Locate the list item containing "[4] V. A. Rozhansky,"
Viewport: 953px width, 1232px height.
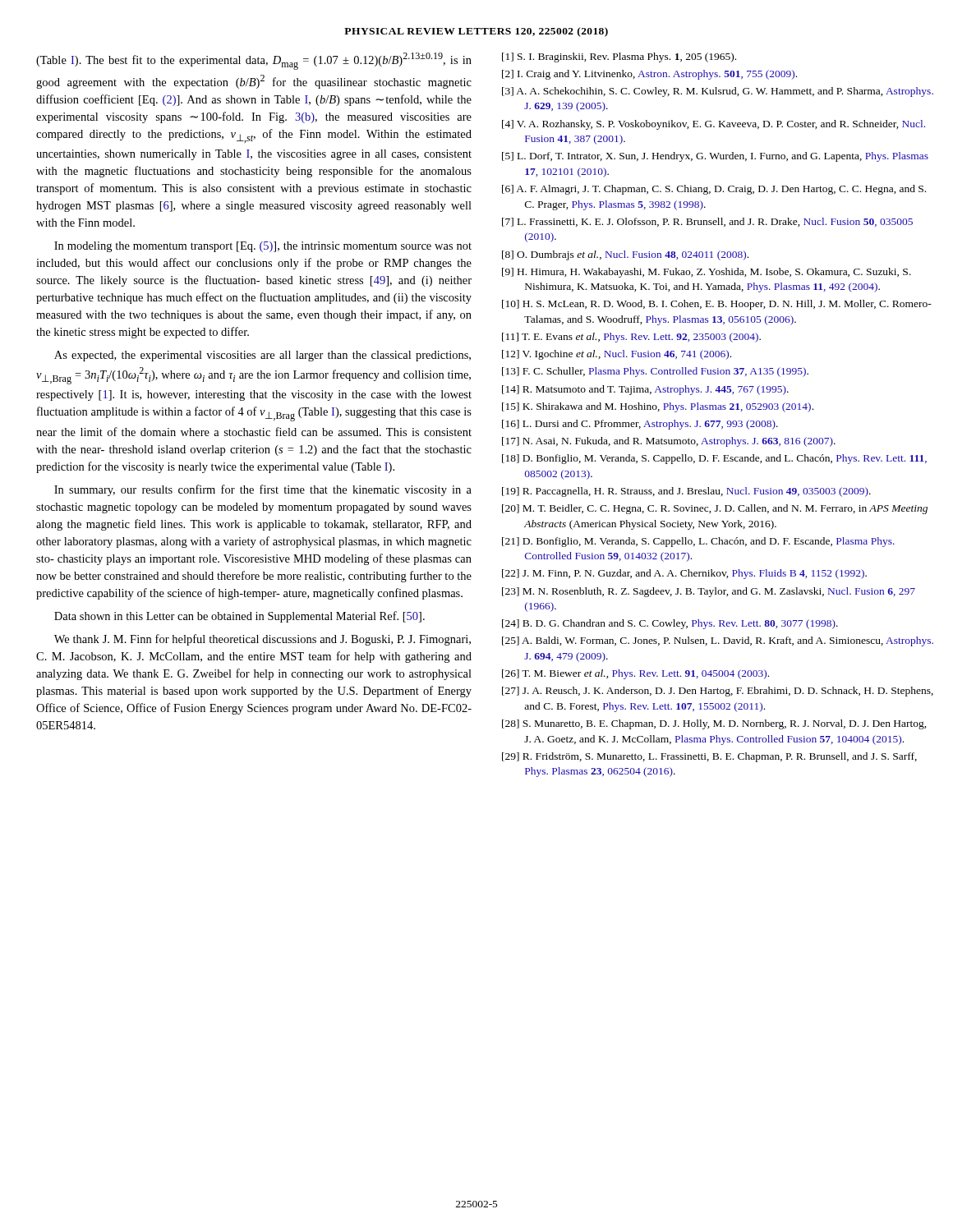pos(714,131)
